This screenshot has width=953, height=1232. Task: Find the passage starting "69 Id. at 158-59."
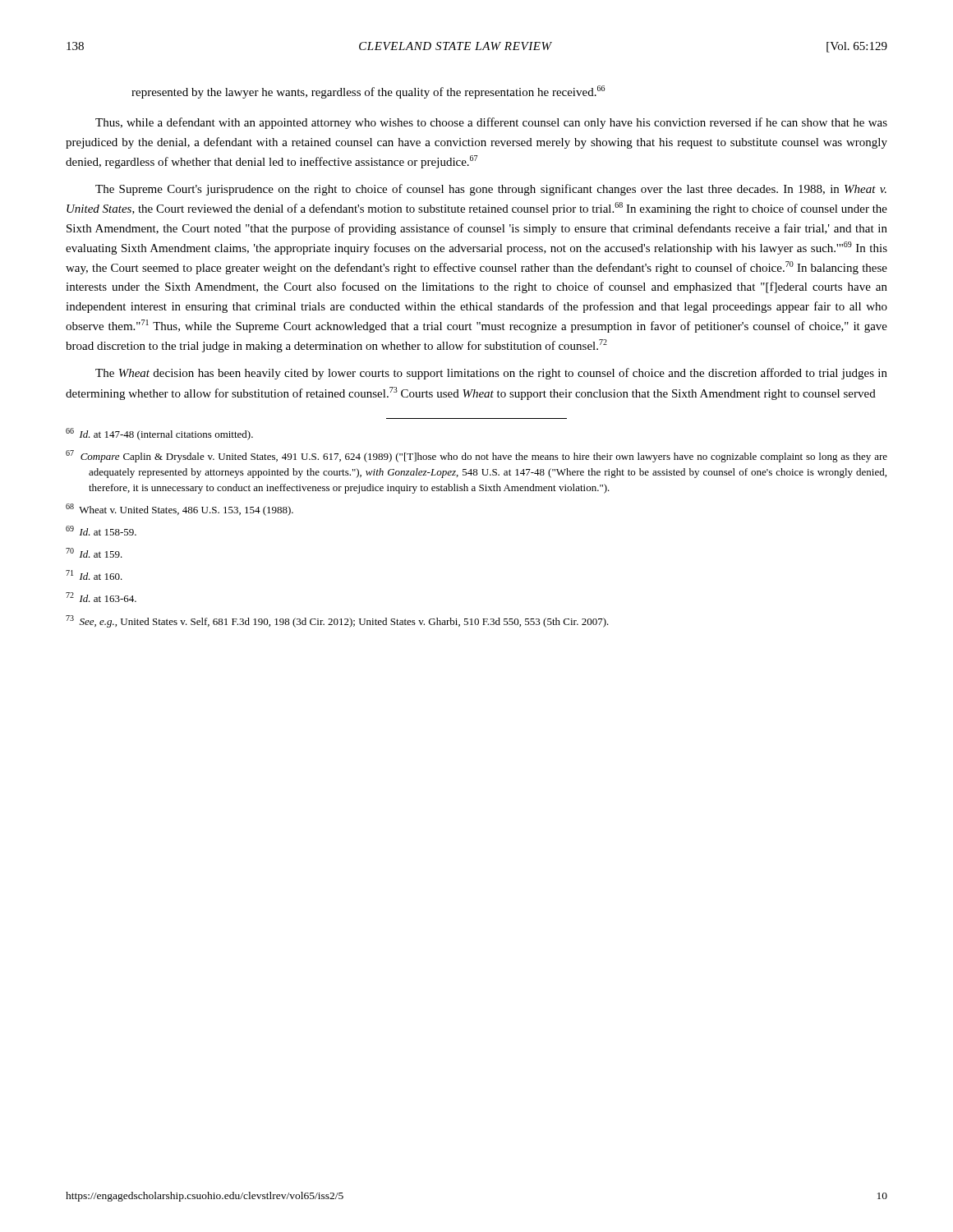101,531
